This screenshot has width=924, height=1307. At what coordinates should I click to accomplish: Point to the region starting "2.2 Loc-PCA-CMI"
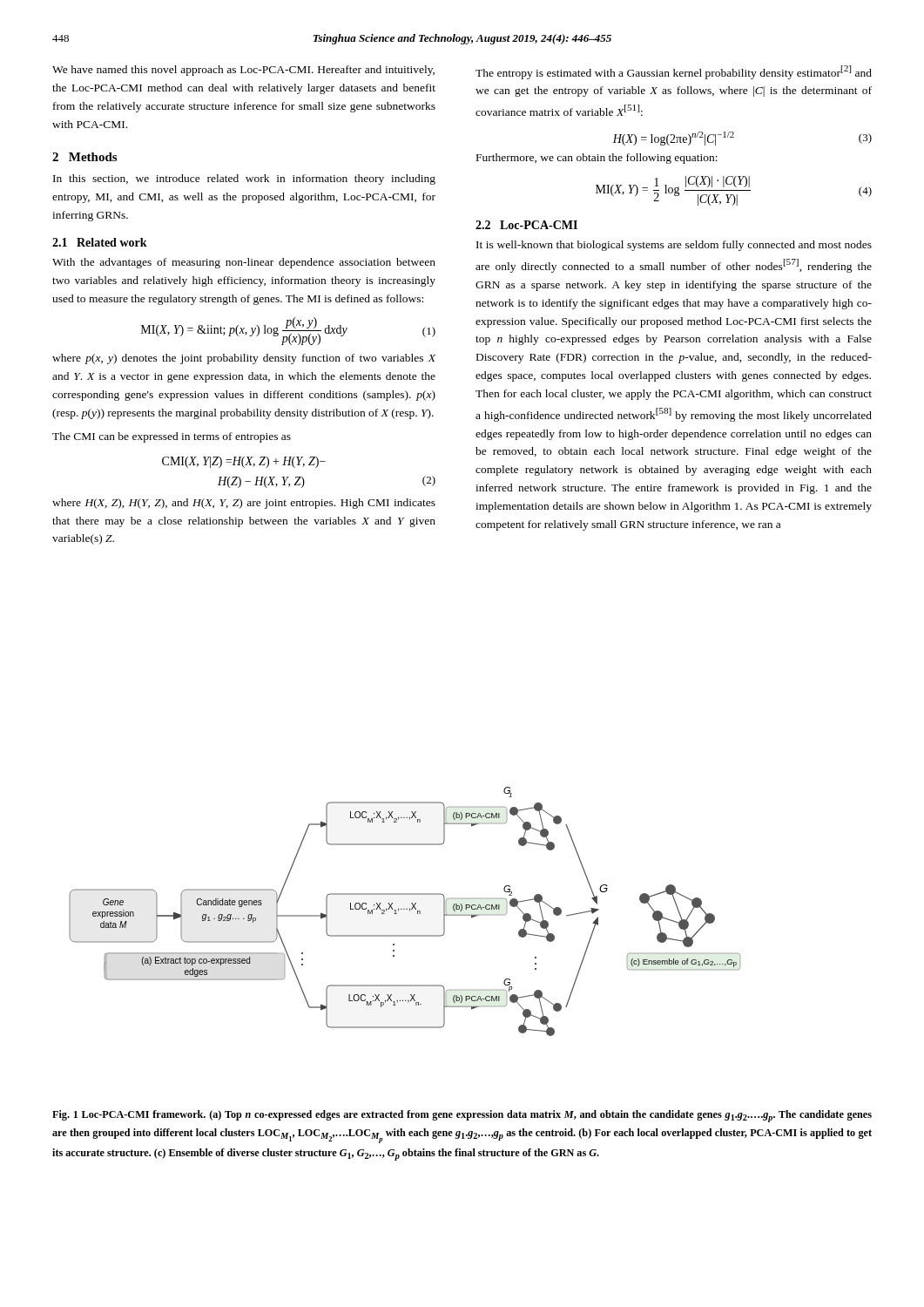pyautogui.click(x=527, y=226)
